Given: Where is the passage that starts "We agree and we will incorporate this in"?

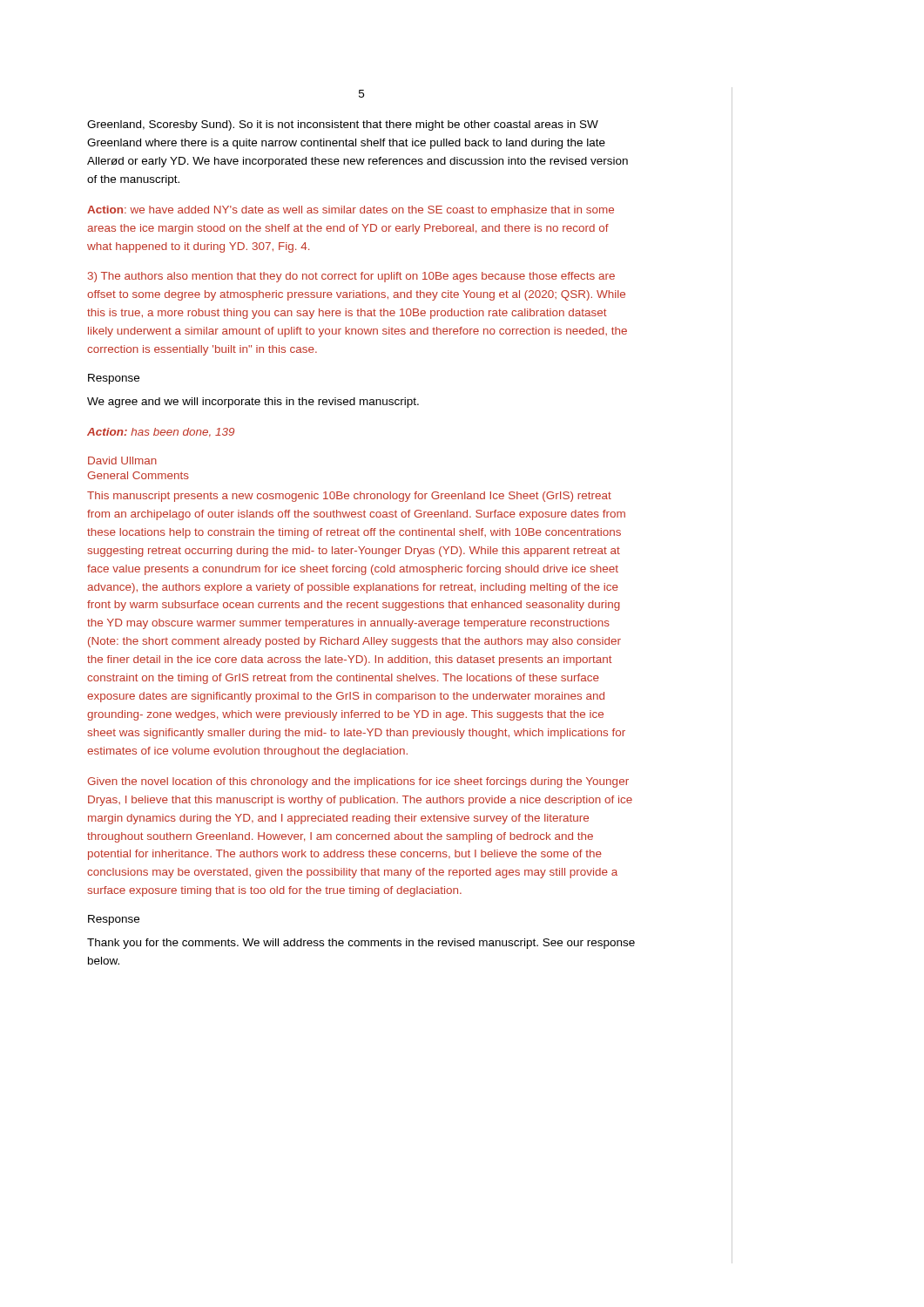Looking at the screenshot, I should pos(253,401).
